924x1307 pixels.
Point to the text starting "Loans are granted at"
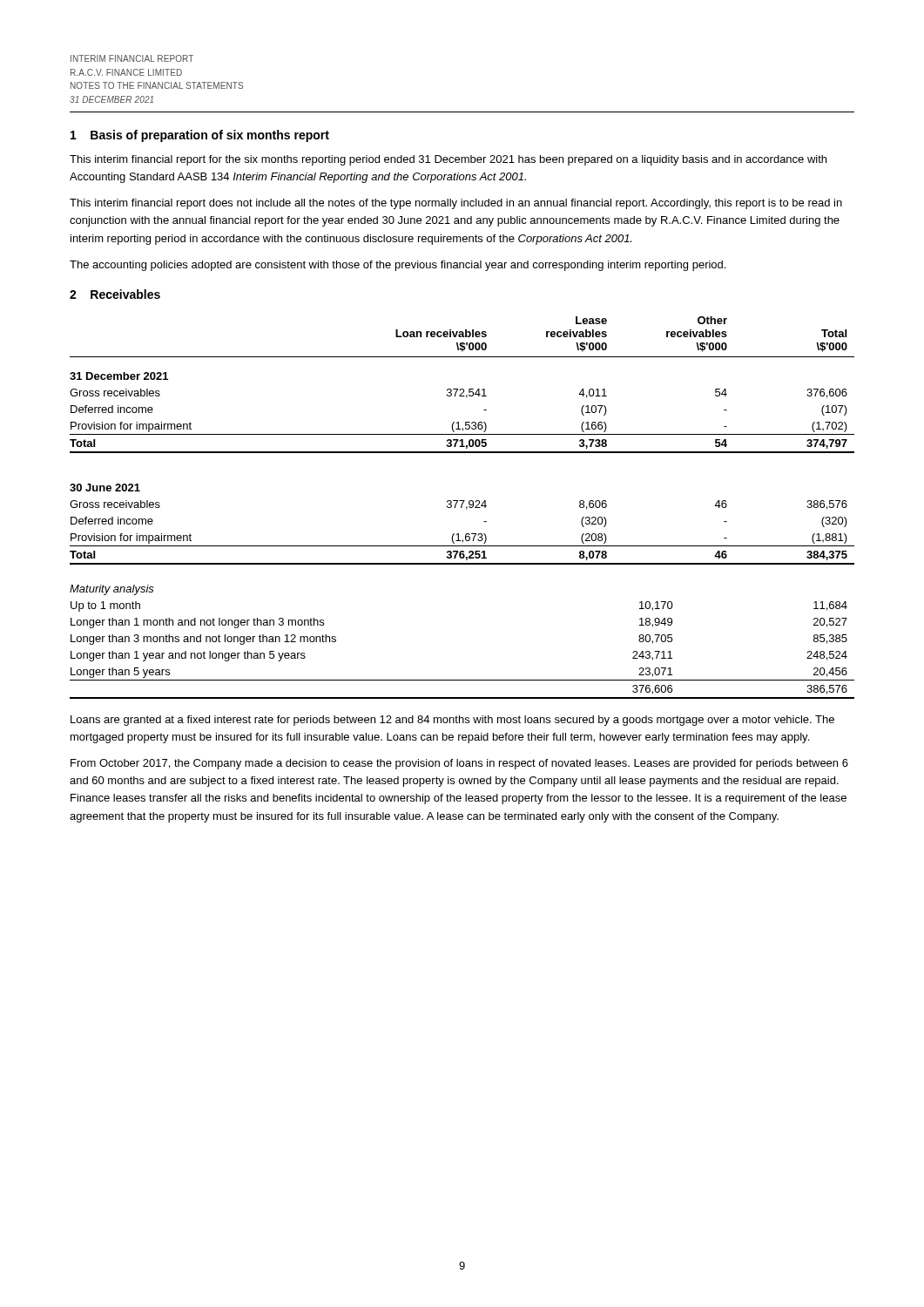point(452,728)
